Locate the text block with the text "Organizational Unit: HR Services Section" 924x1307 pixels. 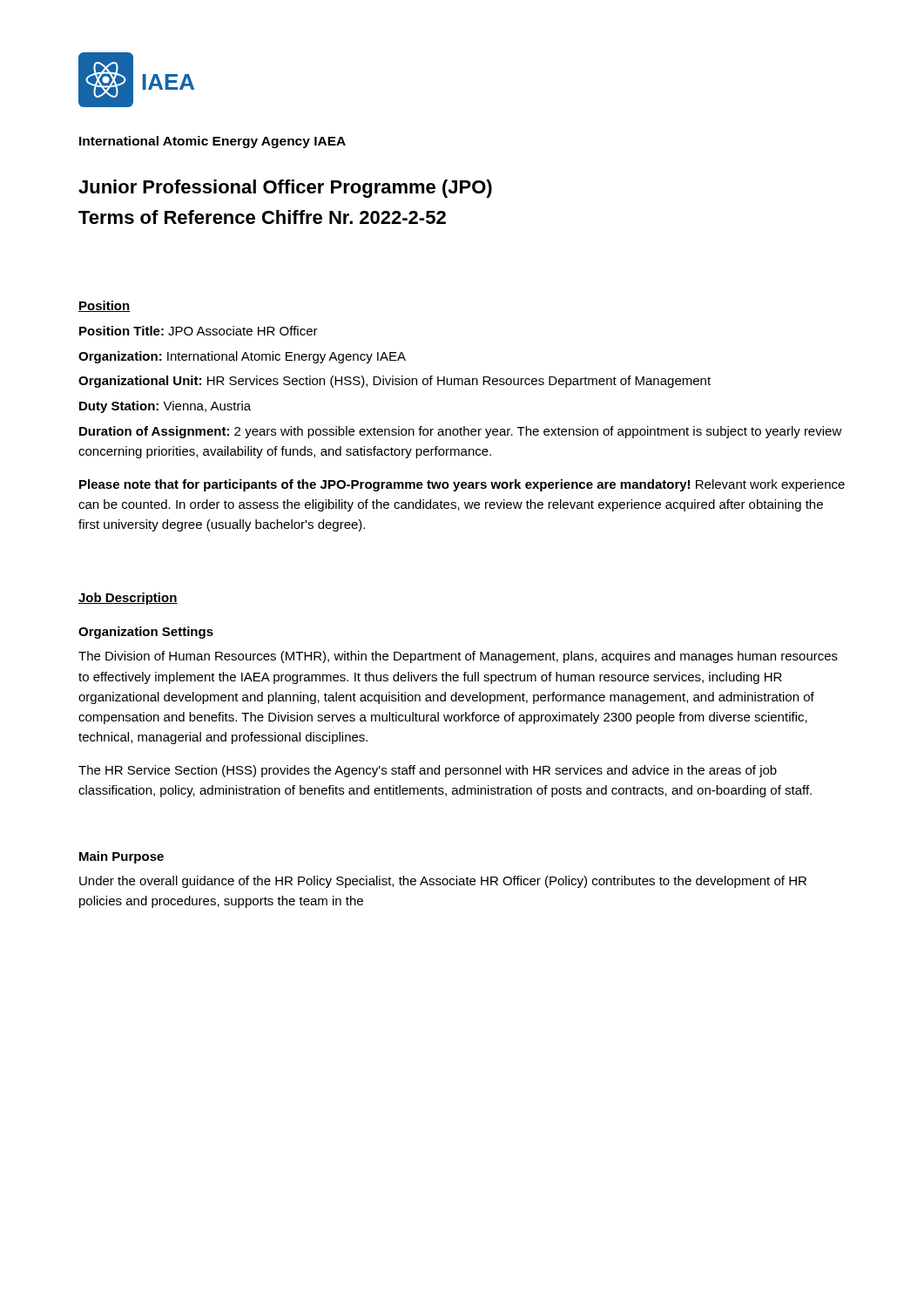[x=395, y=381]
